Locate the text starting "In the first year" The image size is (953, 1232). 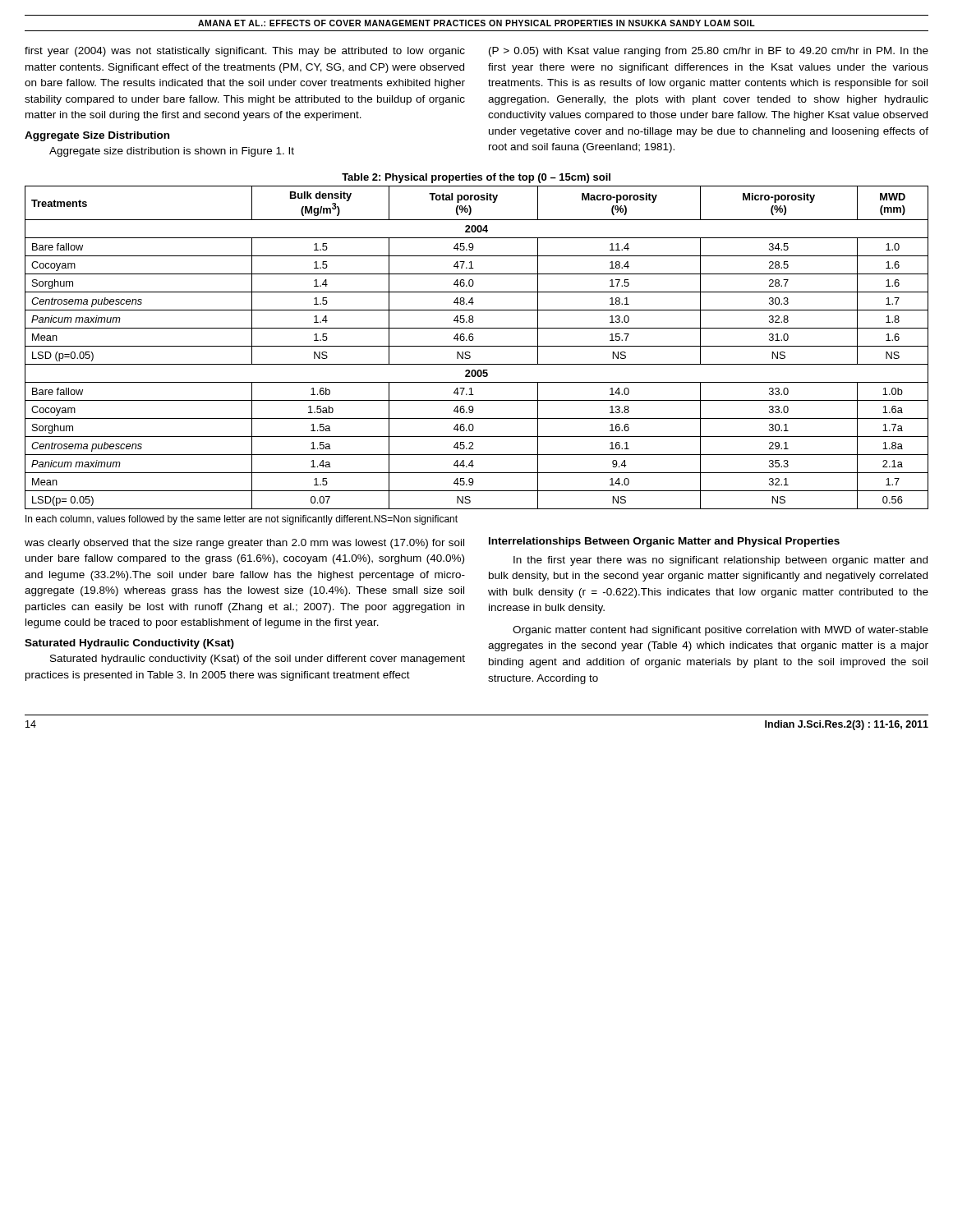pyautogui.click(x=708, y=619)
